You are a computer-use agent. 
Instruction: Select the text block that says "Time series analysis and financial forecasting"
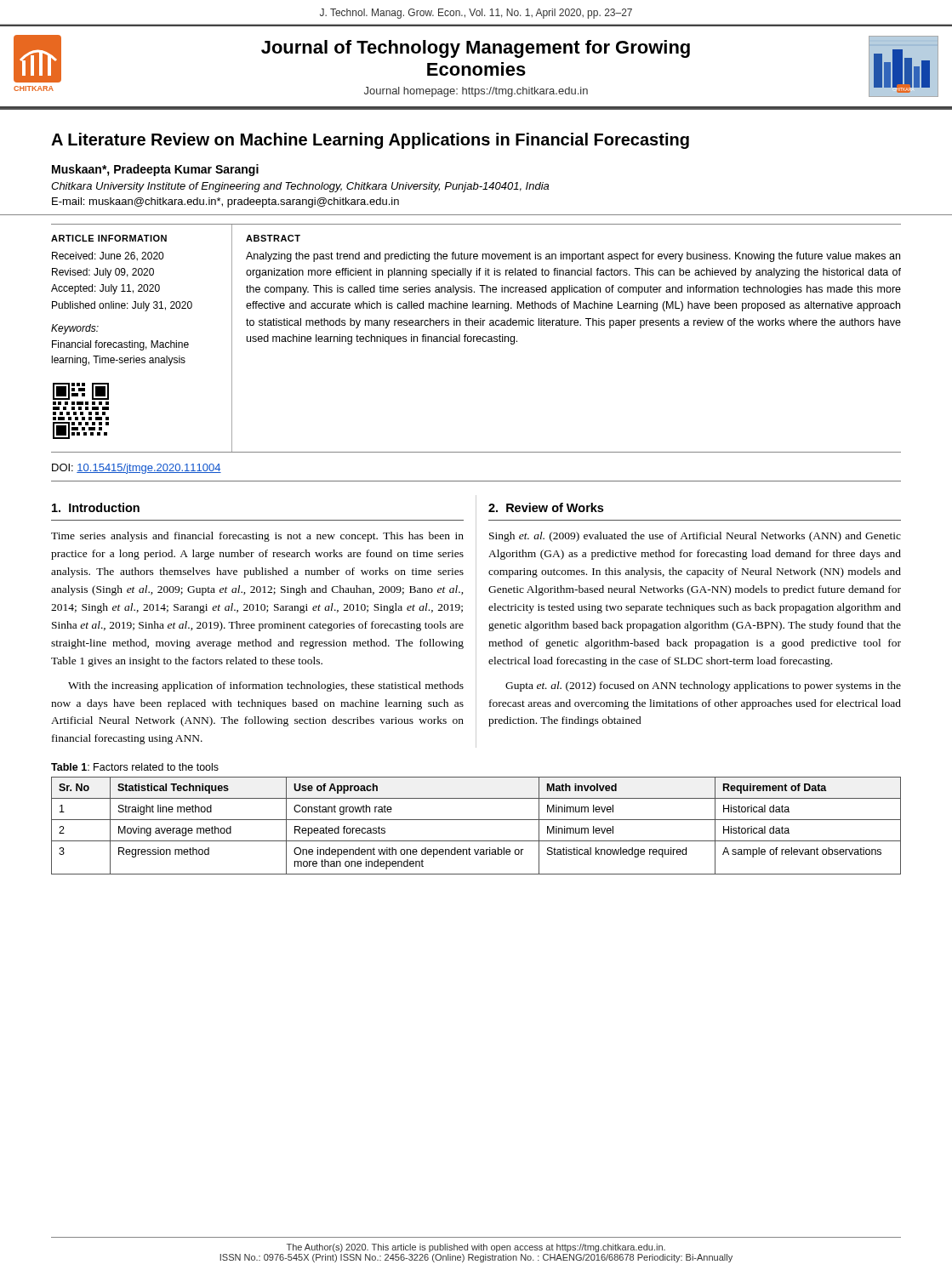(257, 599)
